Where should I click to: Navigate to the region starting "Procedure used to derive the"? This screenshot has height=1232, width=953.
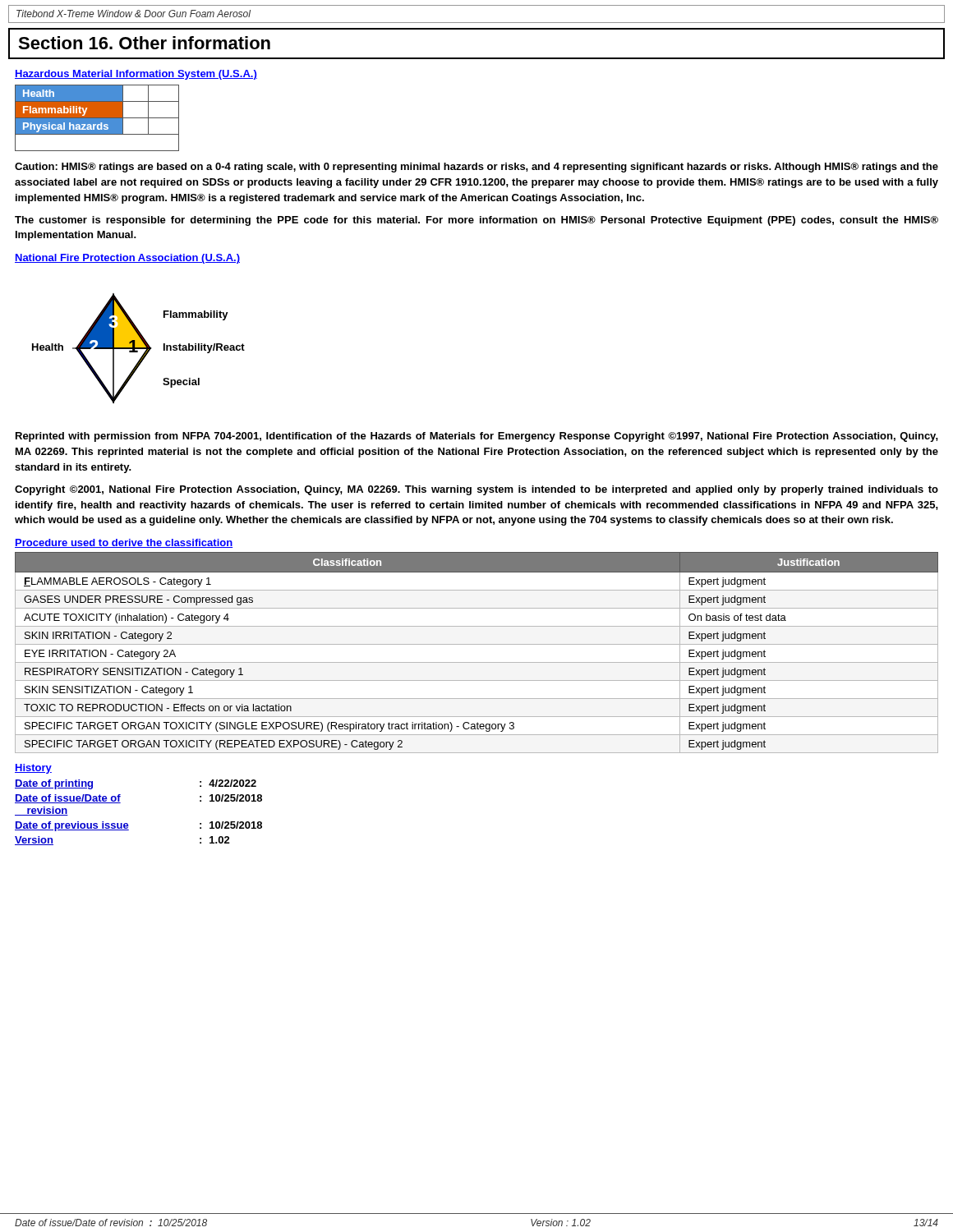click(476, 543)
